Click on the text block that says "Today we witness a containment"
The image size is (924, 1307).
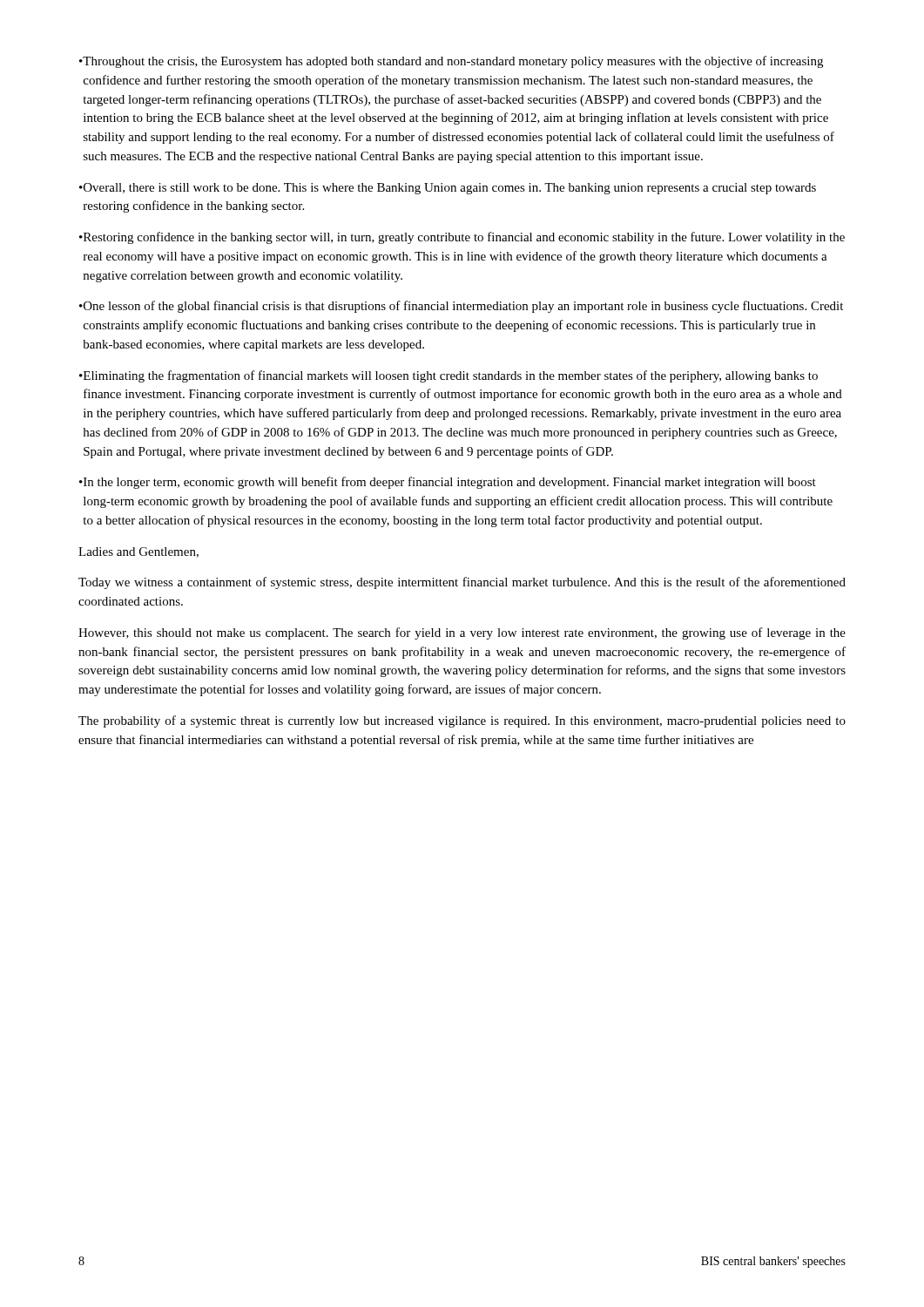[x=462, y=592]
